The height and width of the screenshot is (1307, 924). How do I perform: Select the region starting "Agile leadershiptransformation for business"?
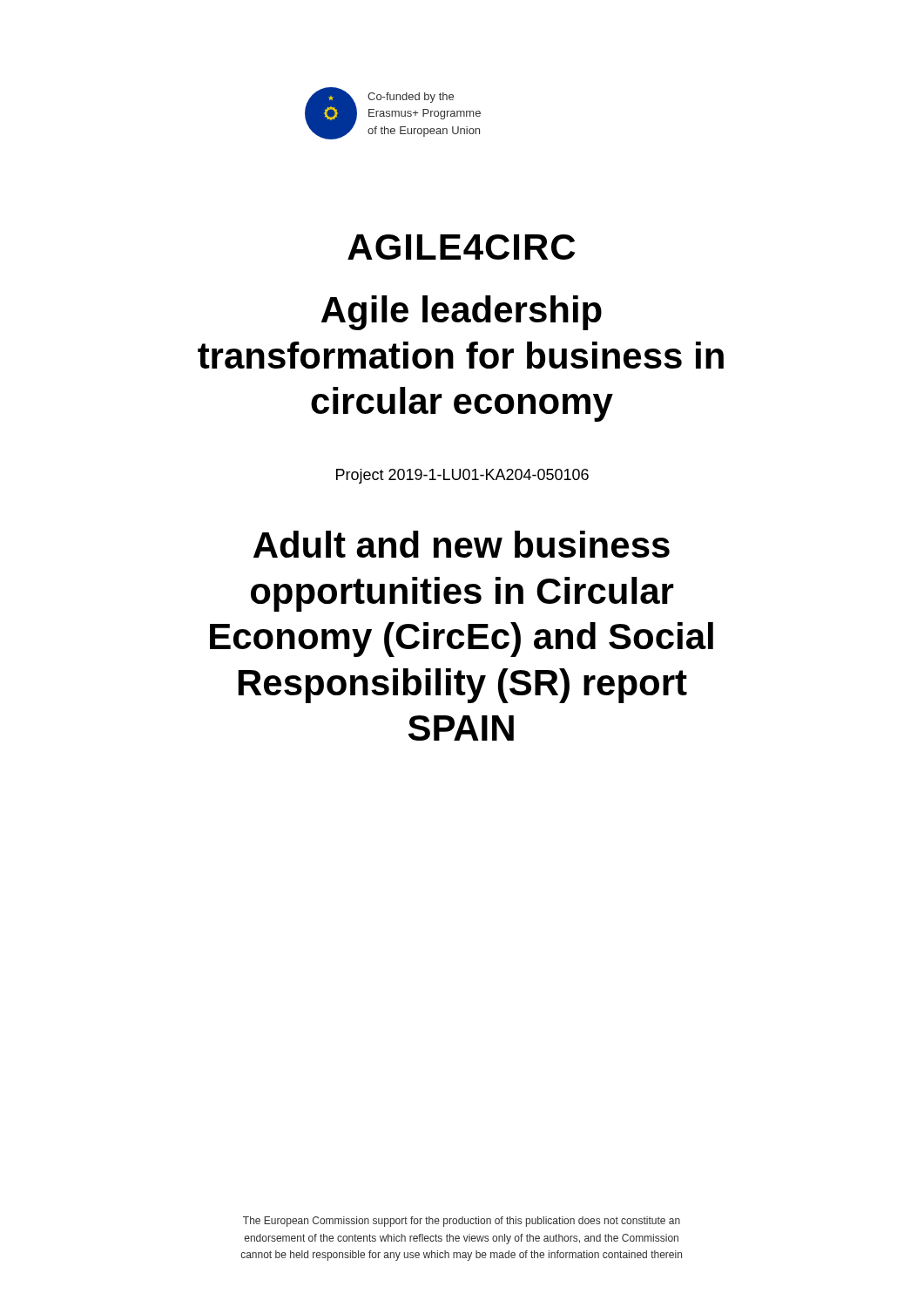point(462,356)
